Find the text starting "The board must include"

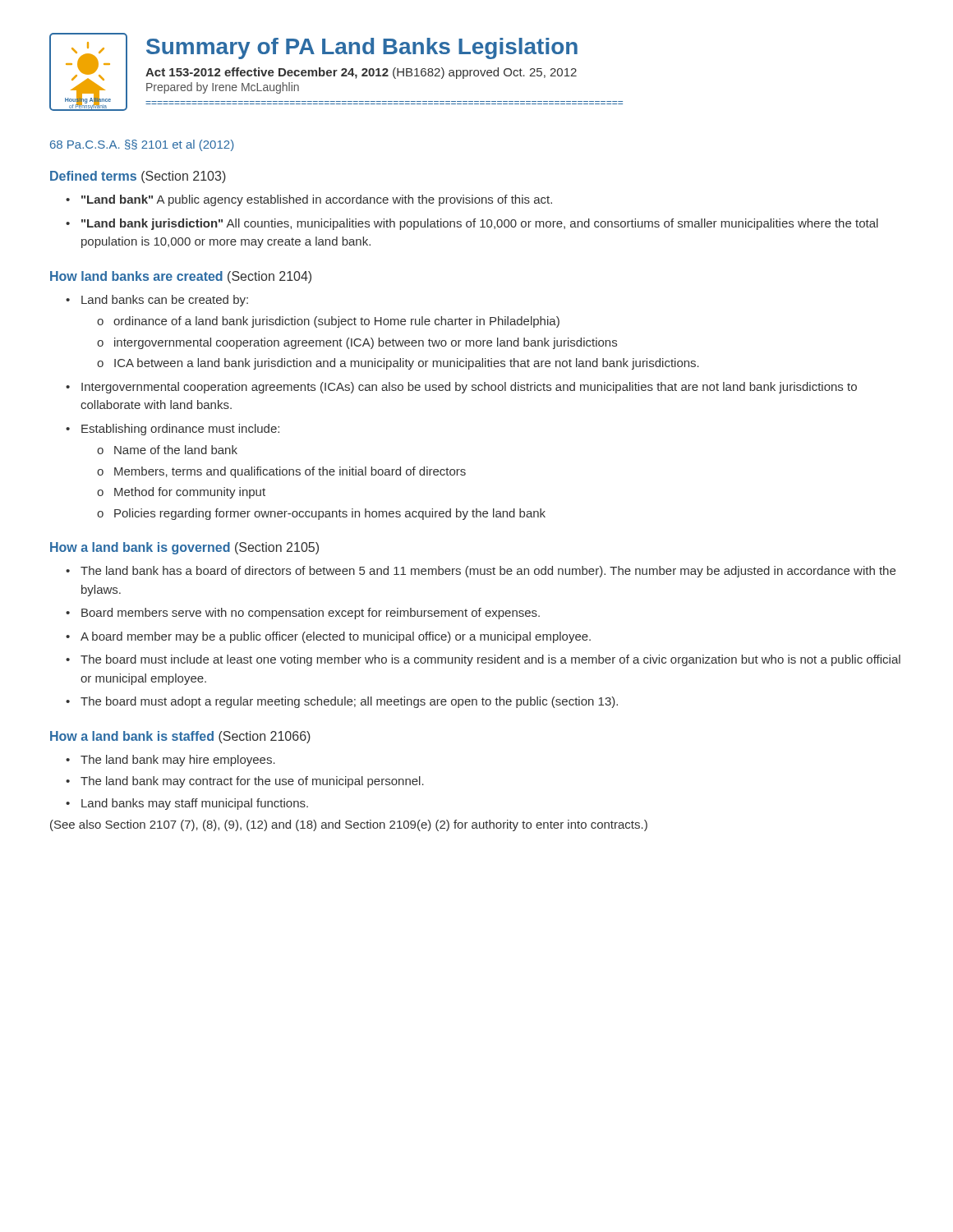click(491, 668)
